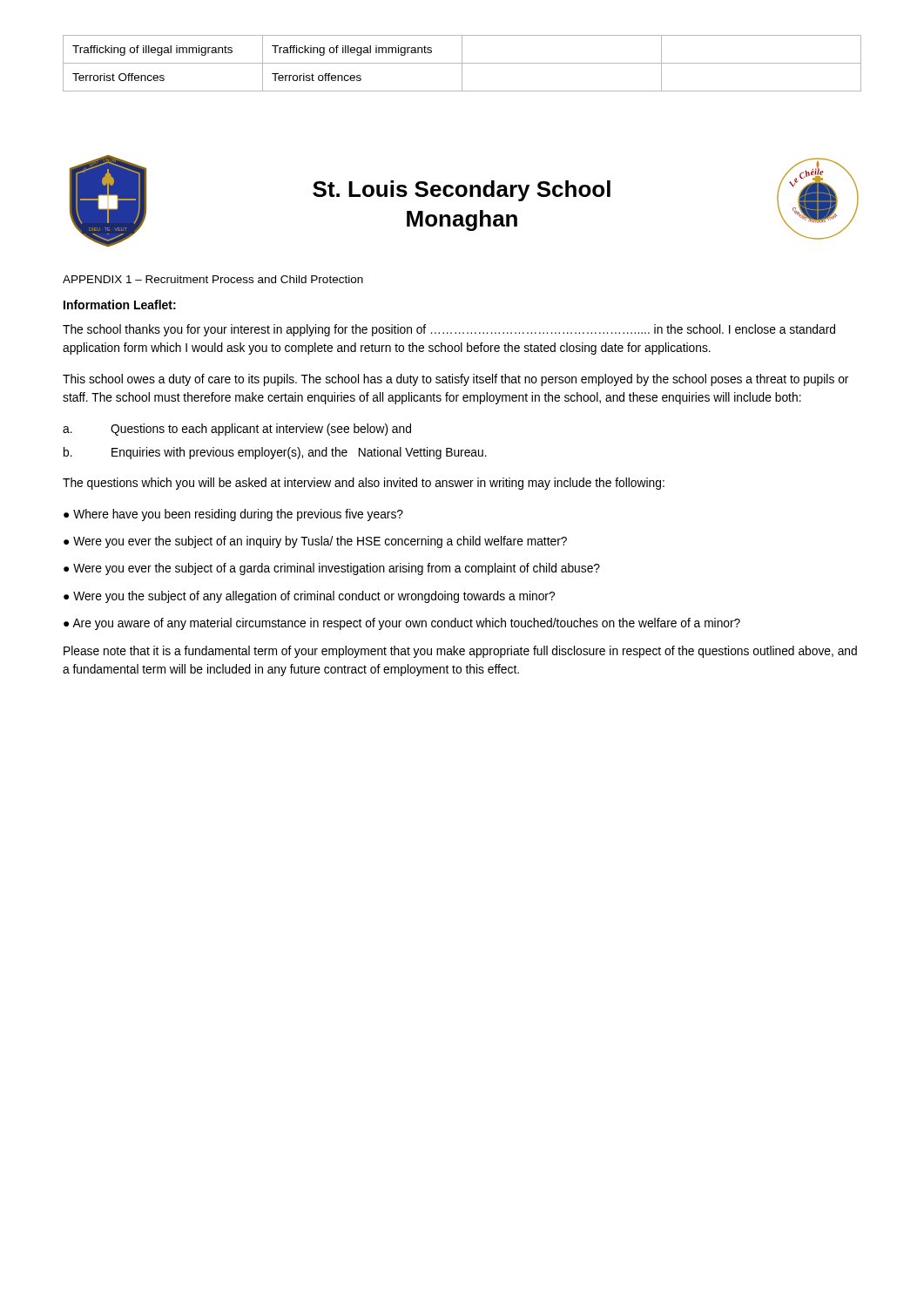Viewport: 924px width, 1307px height.
Task: Point to the block beginning "● Were you the subject of any allegation"
Action: (309, 596)
